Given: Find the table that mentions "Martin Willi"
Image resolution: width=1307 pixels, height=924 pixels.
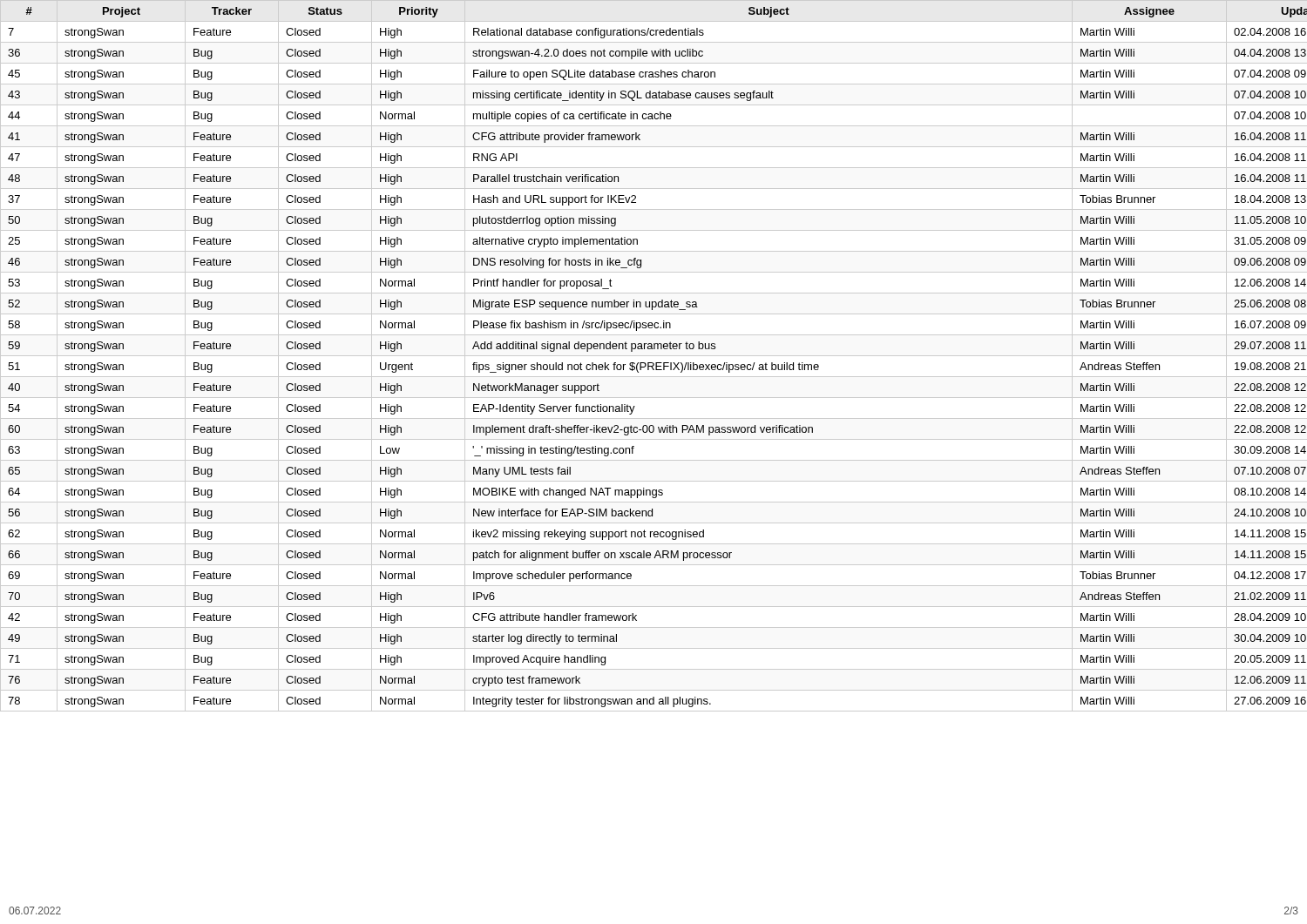Looking at the screenshot, I should 654,356.
